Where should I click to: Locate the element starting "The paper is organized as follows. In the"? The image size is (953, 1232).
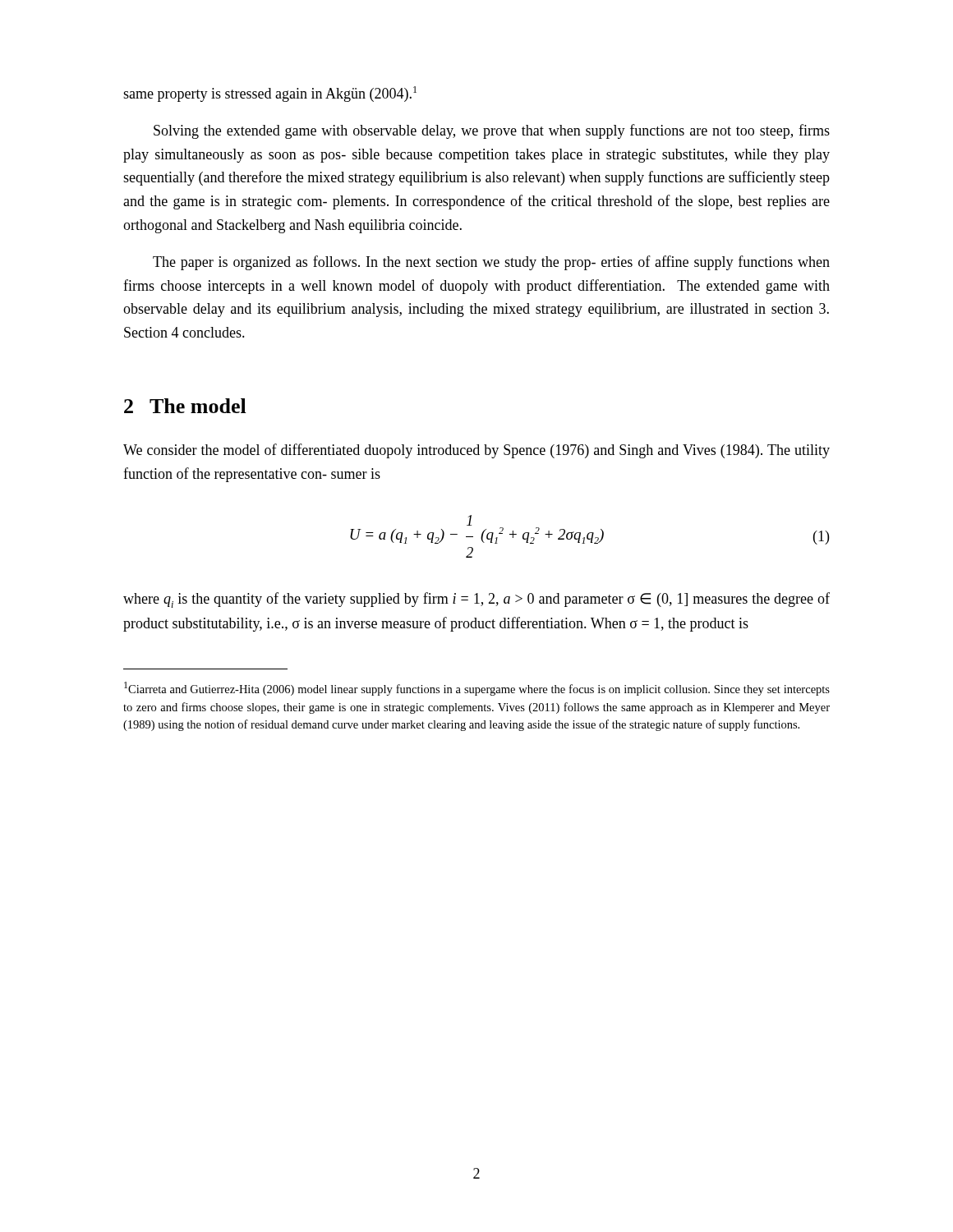point(476,297)
